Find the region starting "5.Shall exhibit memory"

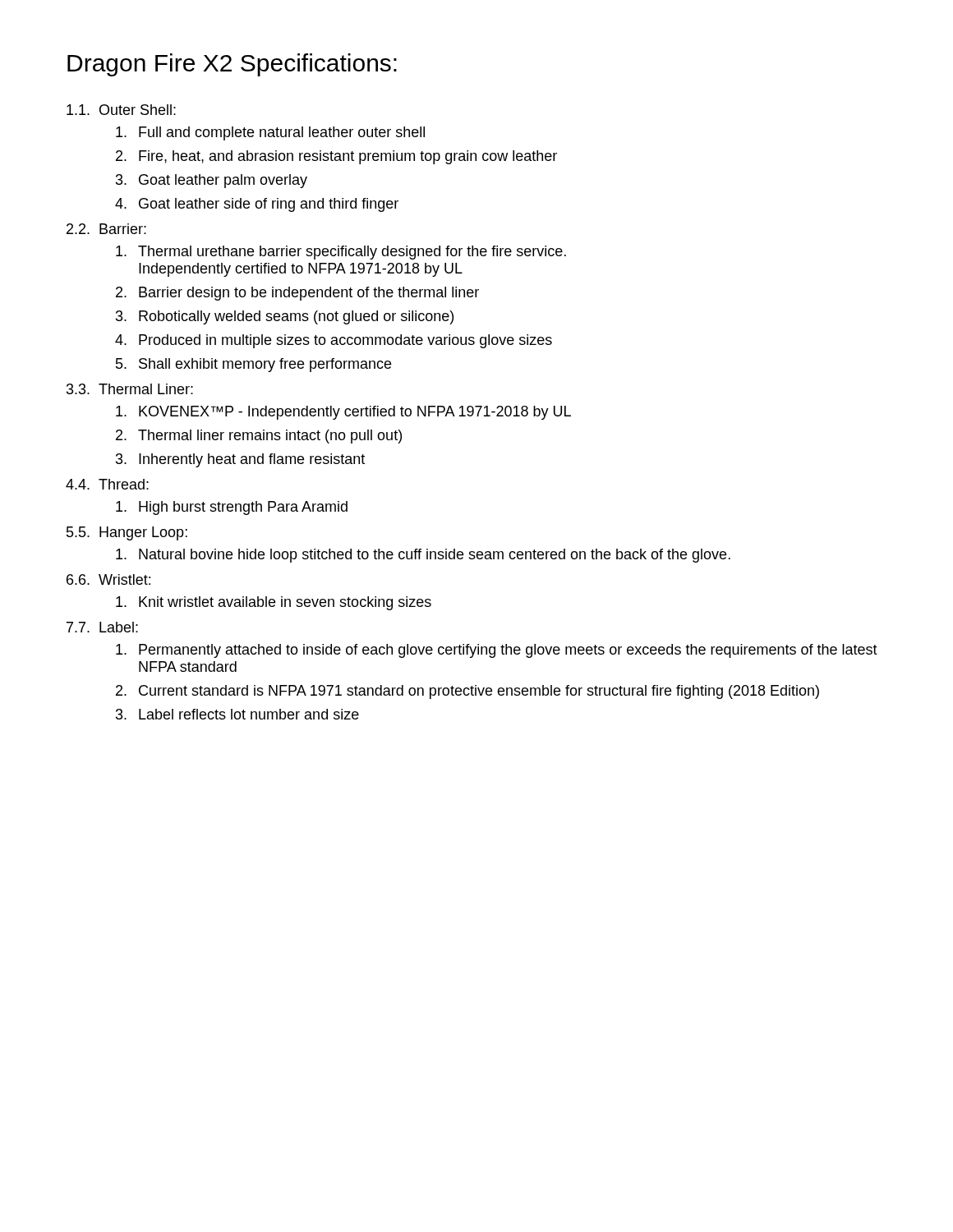coord(253,365)
